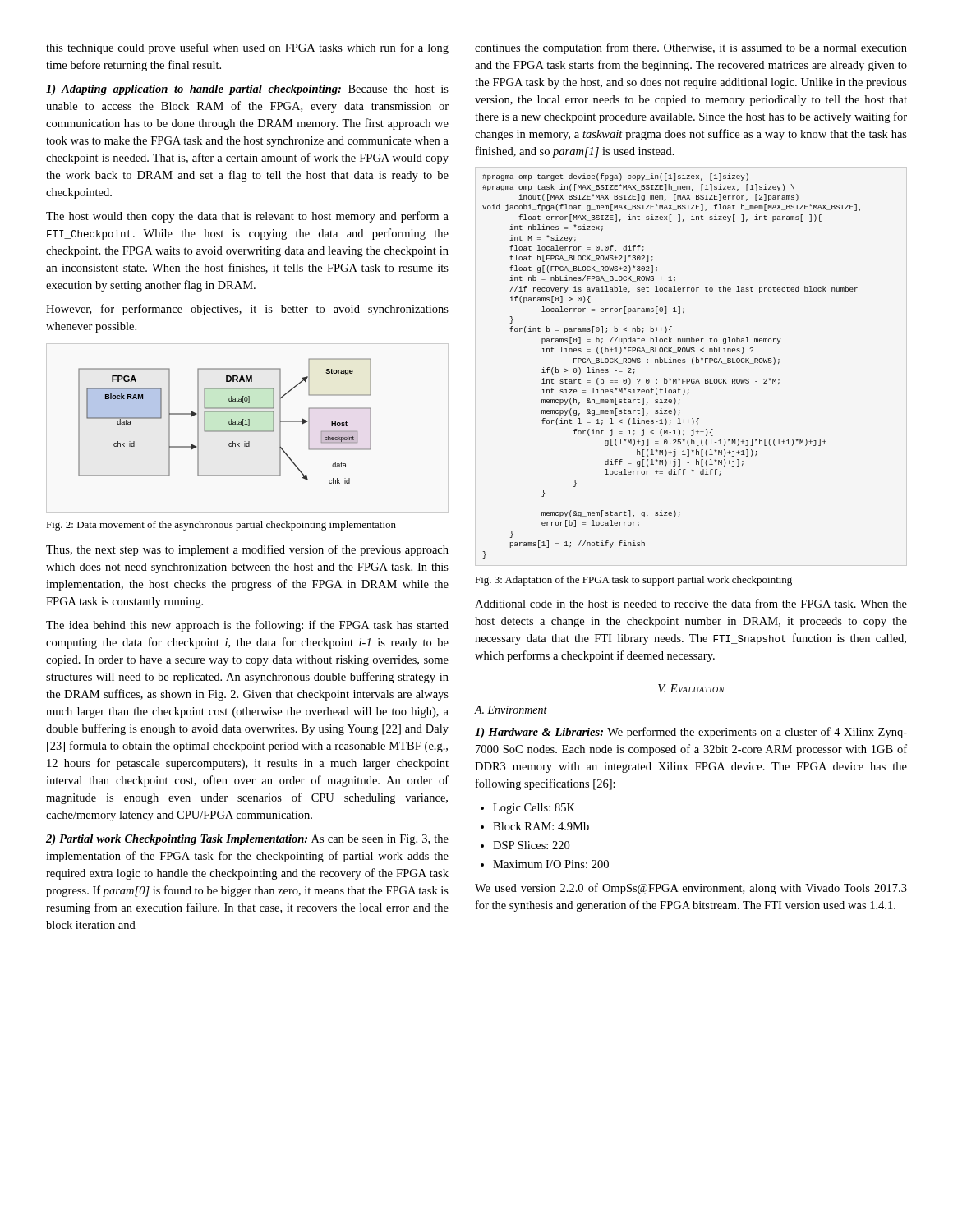The height and width of the screenshot is (1232, 953).
Task: Click on the list item with the text "DSP Slices: 220"
Action: coord(531,845)
